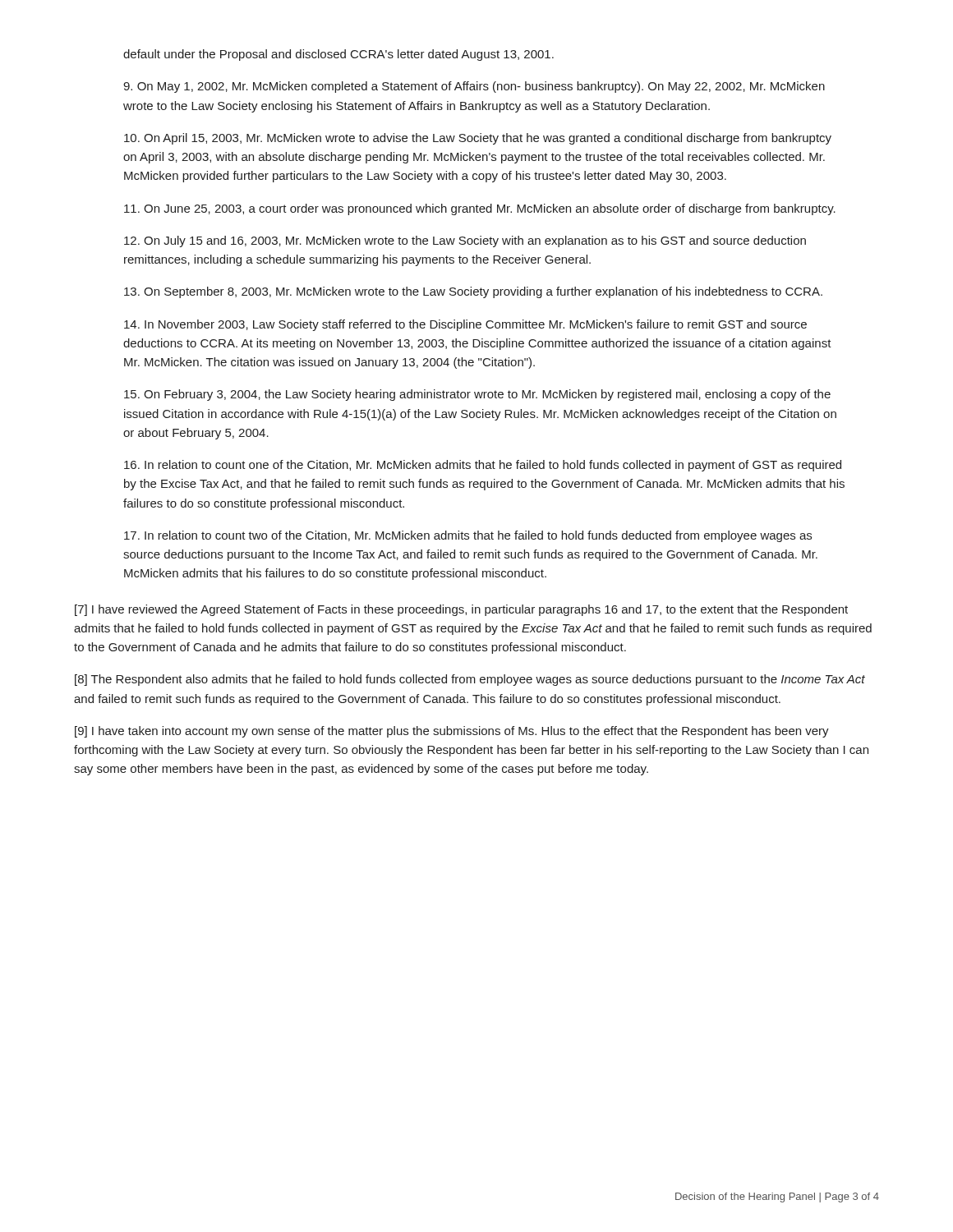
Task: Point to the block starting "In November 2003, Law Society staff referred to"
Action: coord(477,343)
